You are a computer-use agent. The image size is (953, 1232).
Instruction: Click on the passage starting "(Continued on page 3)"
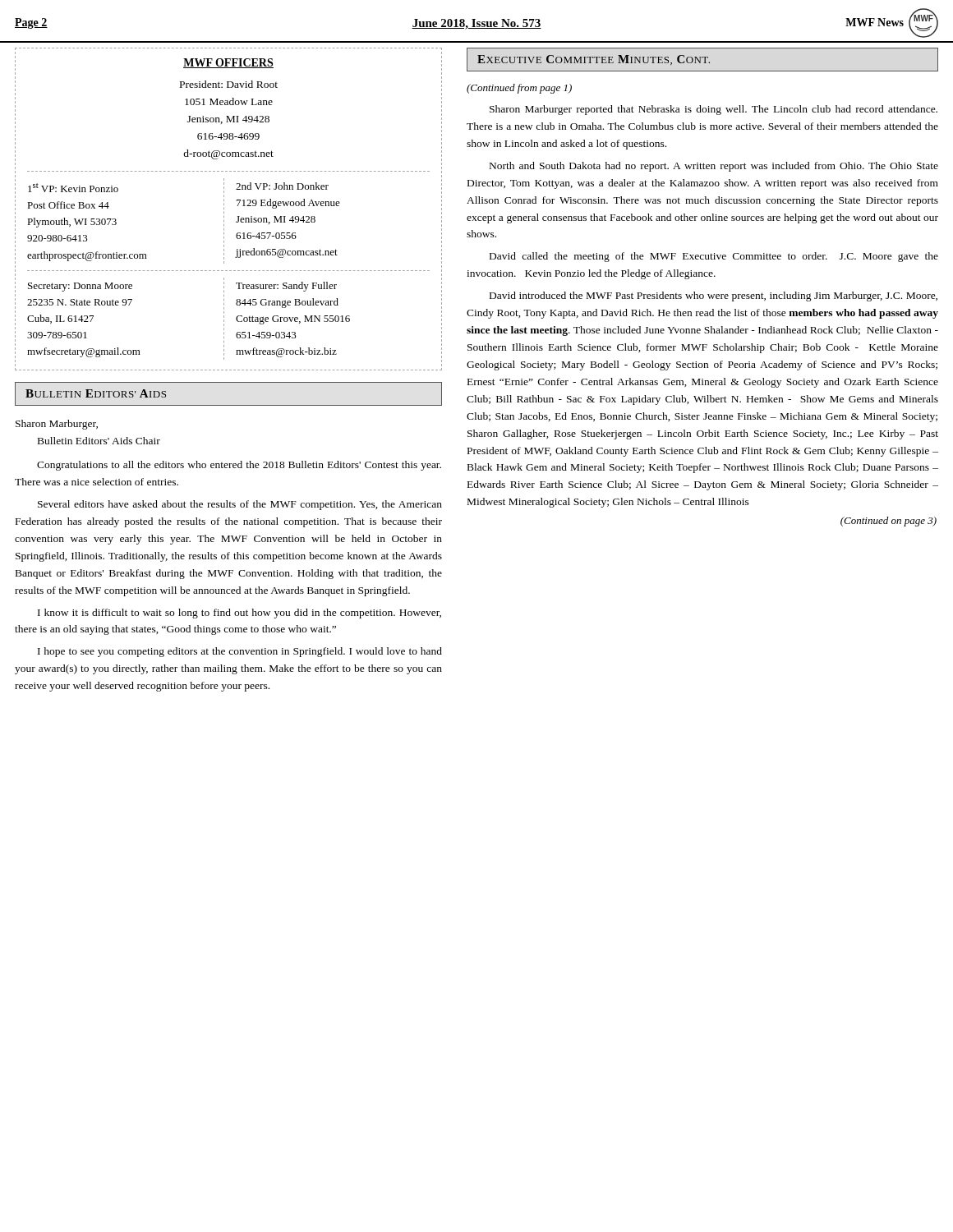(x=888, y=521)
